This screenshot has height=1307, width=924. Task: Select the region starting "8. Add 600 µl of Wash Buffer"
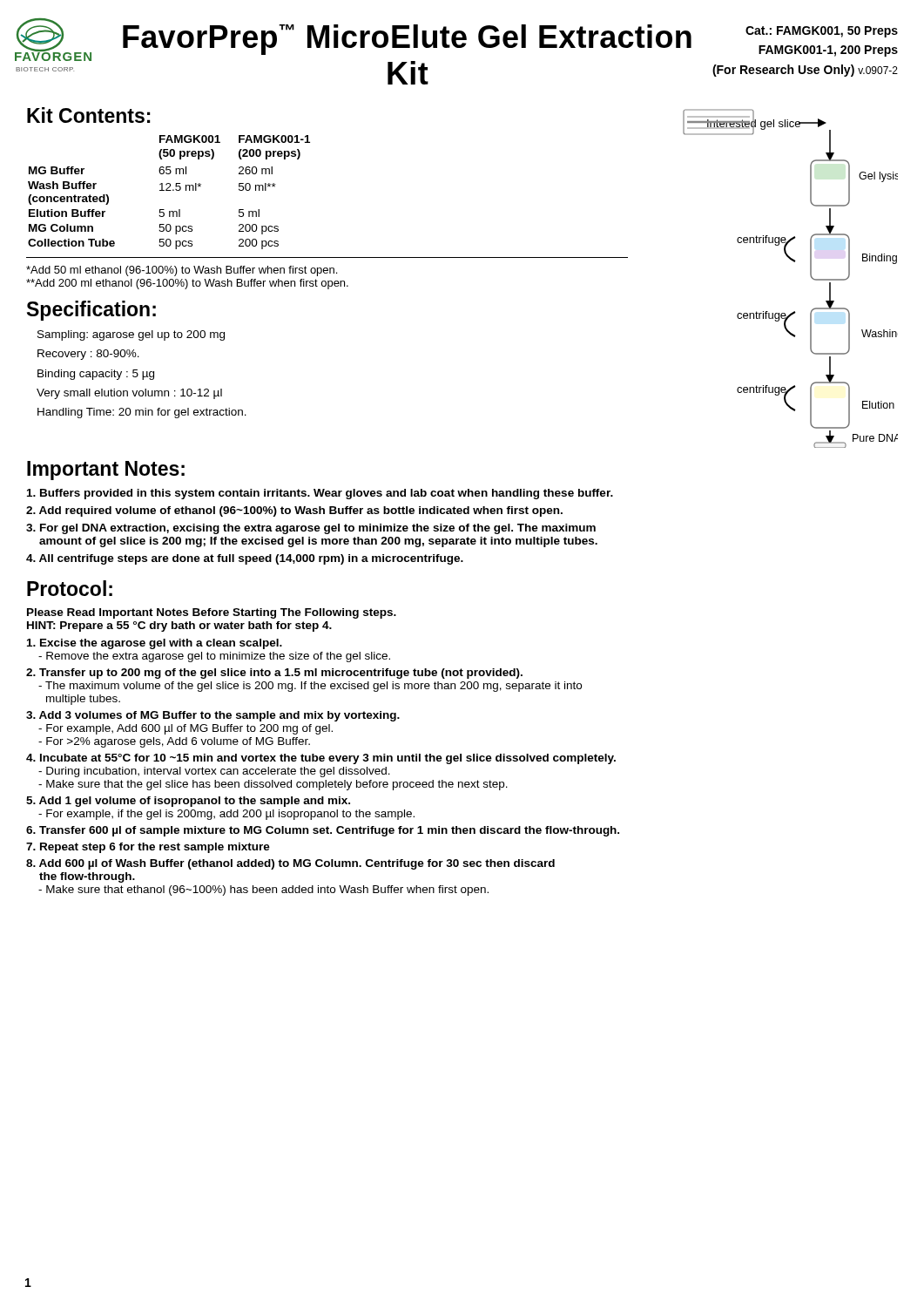pyautogui.click(x=291, y=876)
